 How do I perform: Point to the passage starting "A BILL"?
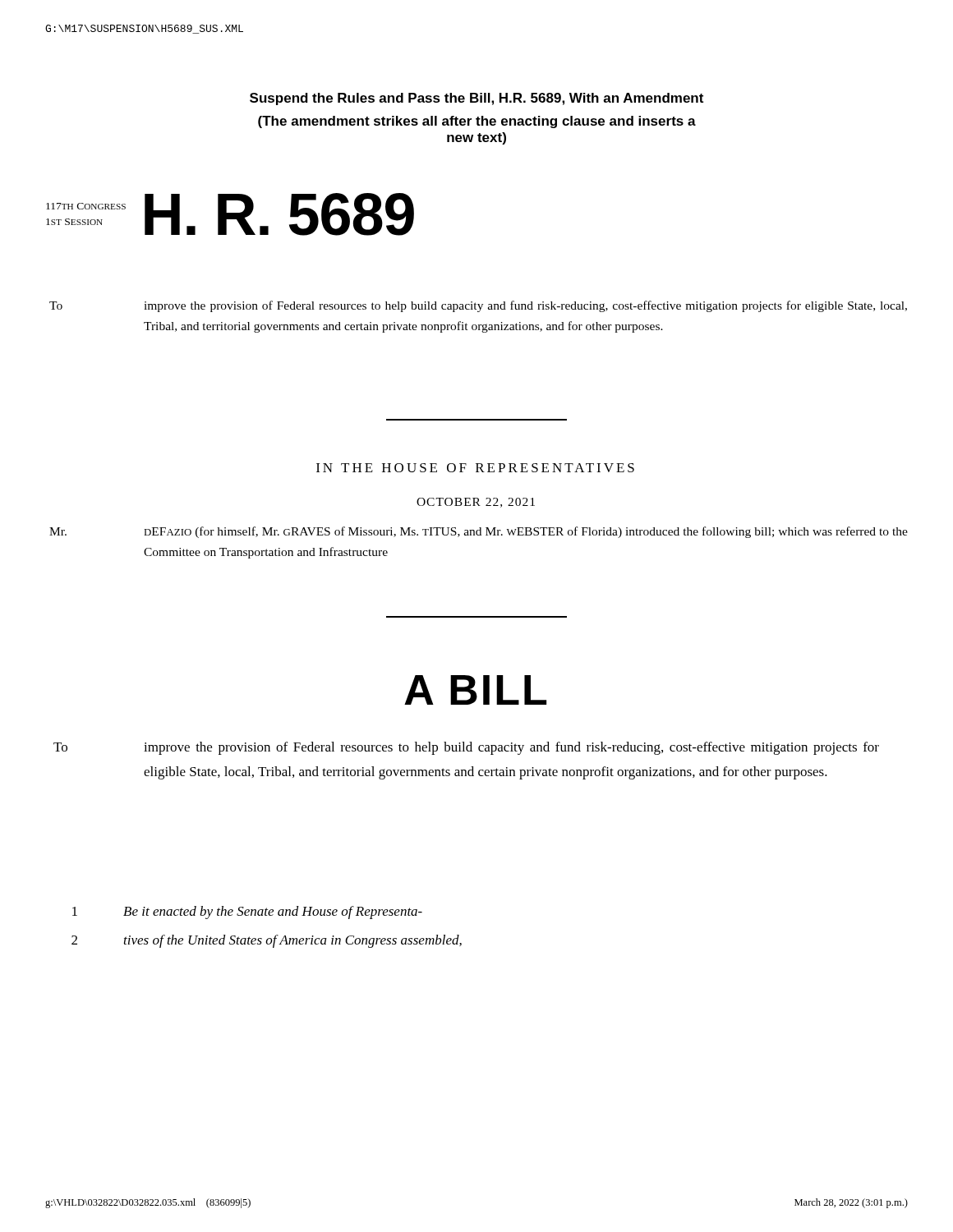pyautogui.click(x=476, y=690)
